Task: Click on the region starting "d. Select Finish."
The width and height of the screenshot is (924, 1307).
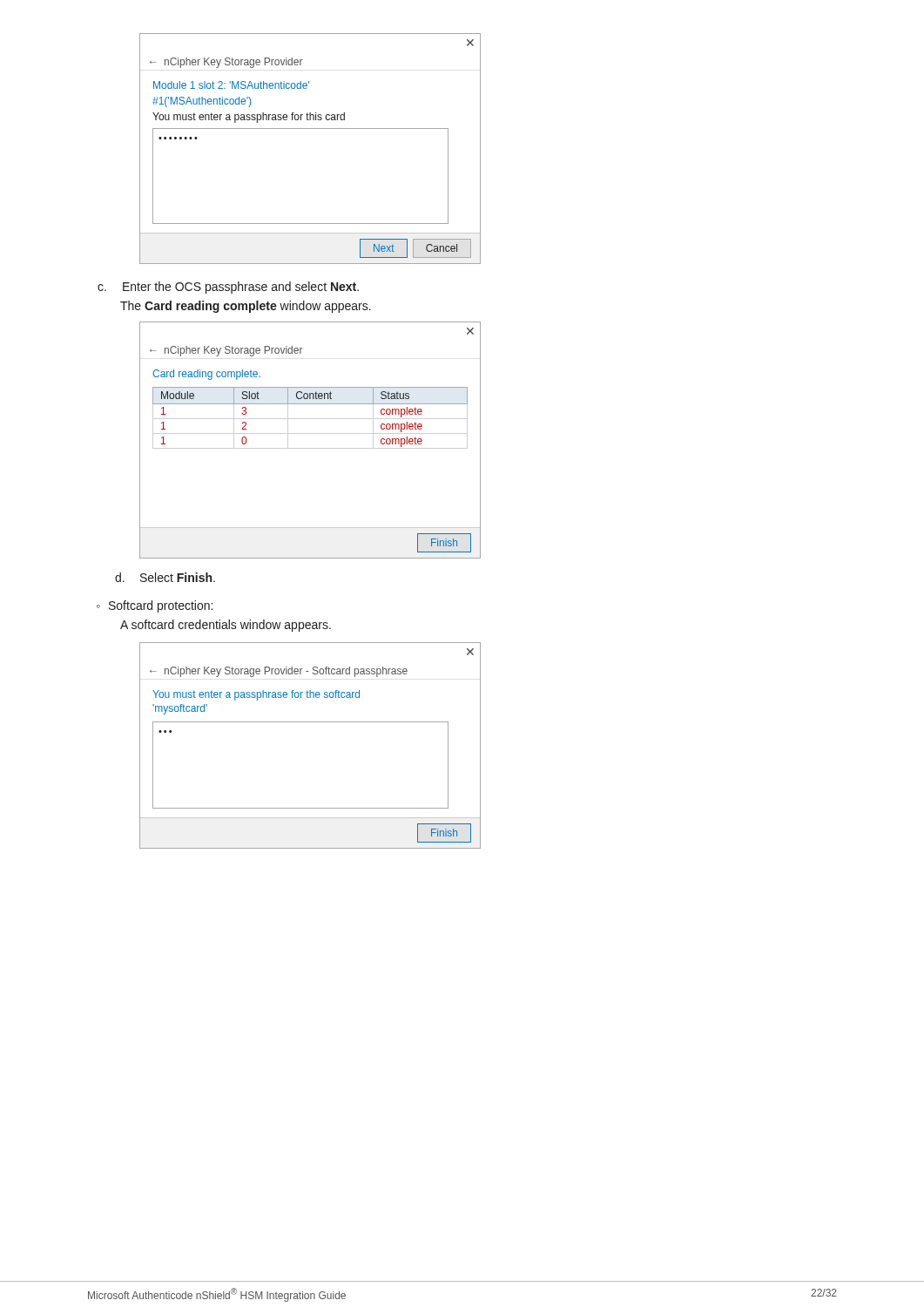Action: (x=165, y=577)
